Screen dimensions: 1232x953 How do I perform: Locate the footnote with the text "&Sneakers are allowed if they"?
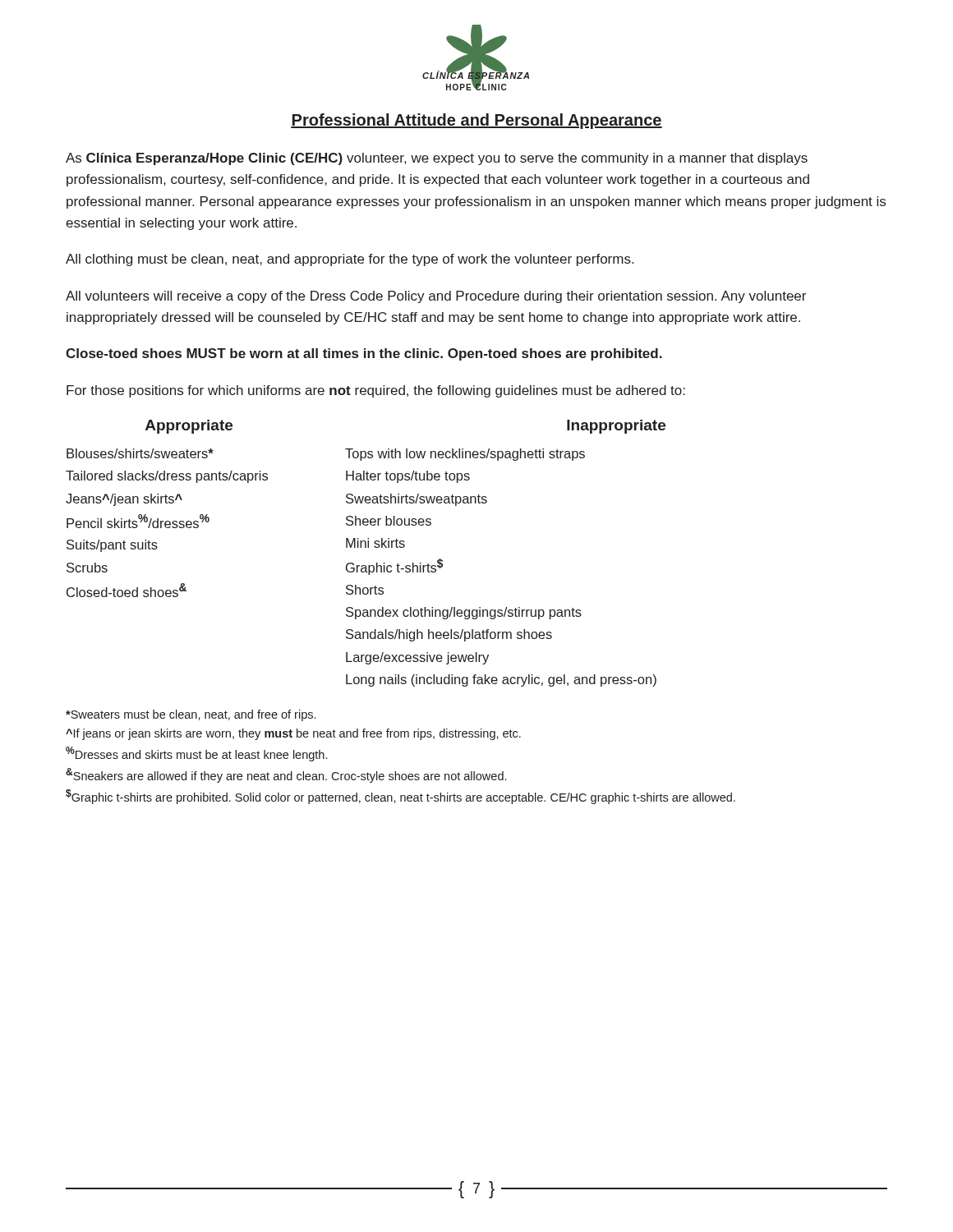(287, 775)
